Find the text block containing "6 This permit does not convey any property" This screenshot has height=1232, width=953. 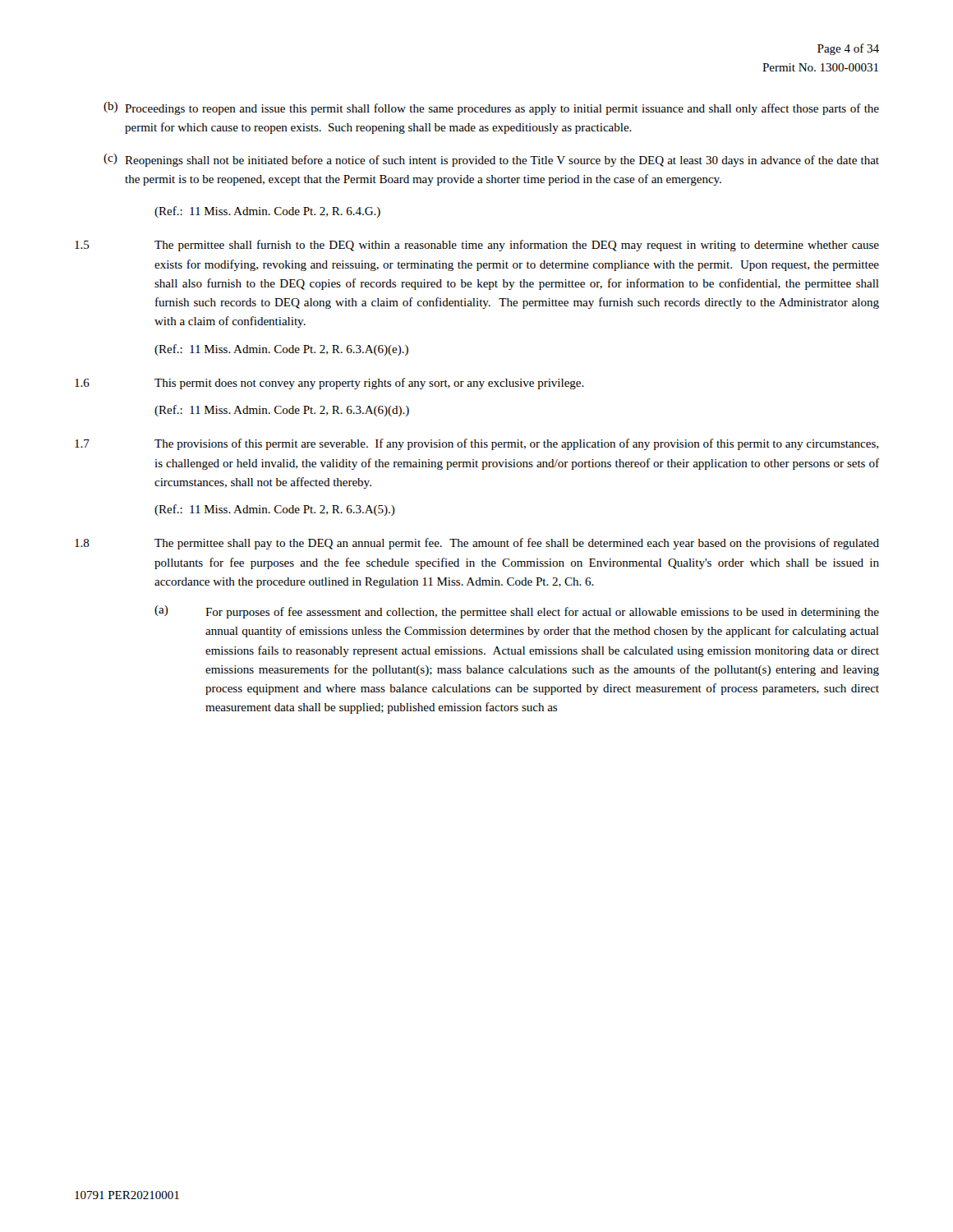pos(476,383)
